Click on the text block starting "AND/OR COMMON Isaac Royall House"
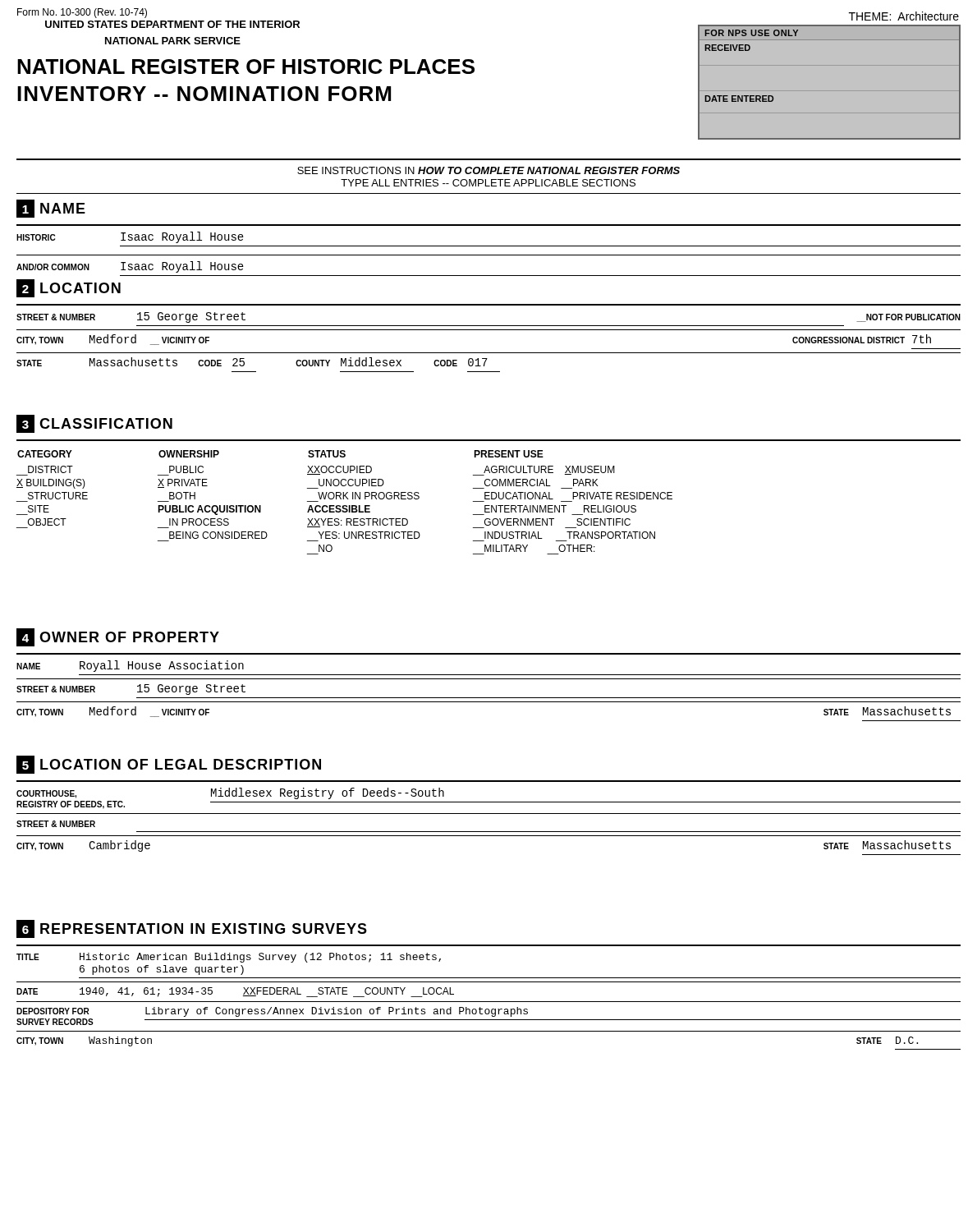 click(488, 268)
